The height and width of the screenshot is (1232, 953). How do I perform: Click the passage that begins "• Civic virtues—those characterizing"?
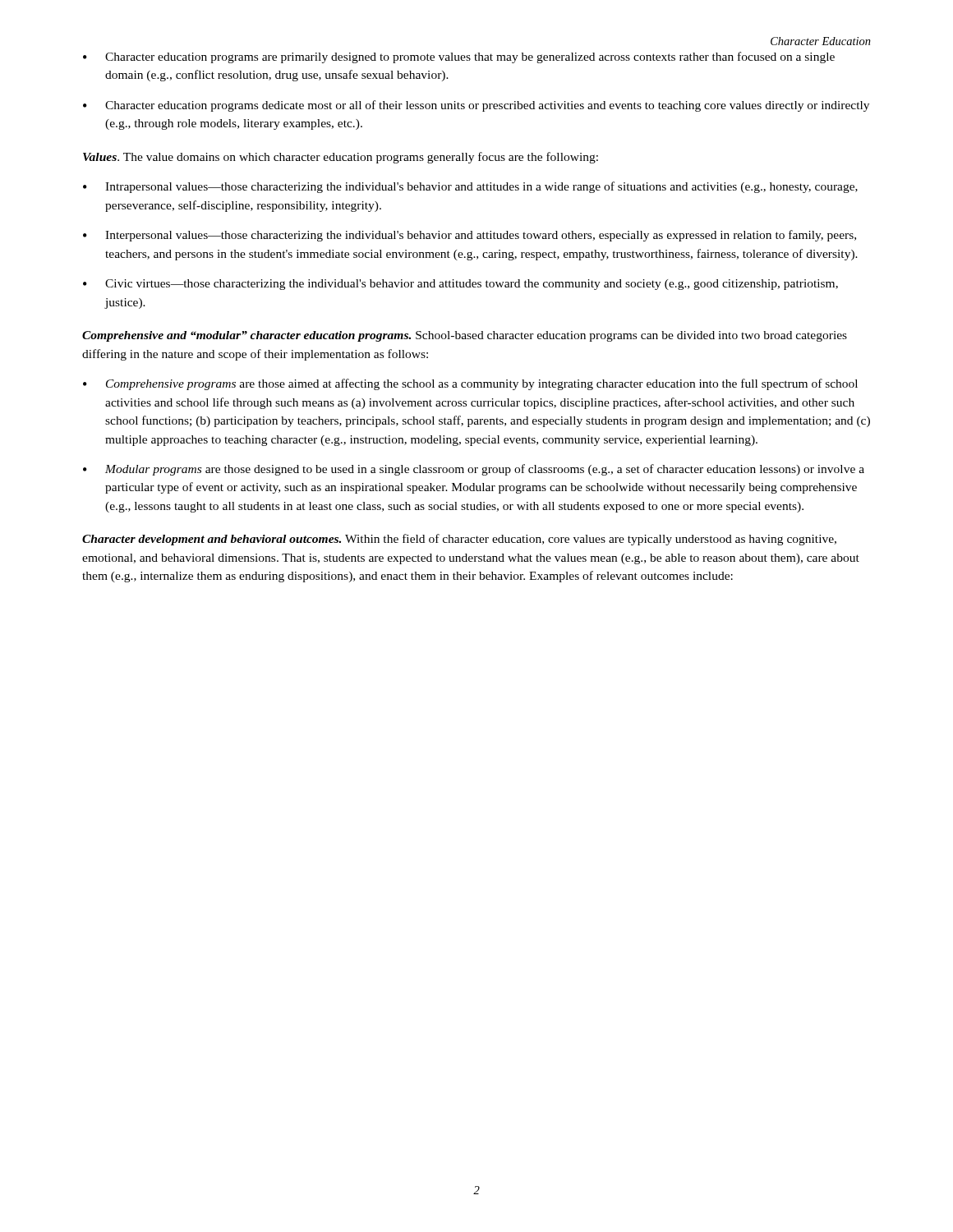(x=476, y=293)
